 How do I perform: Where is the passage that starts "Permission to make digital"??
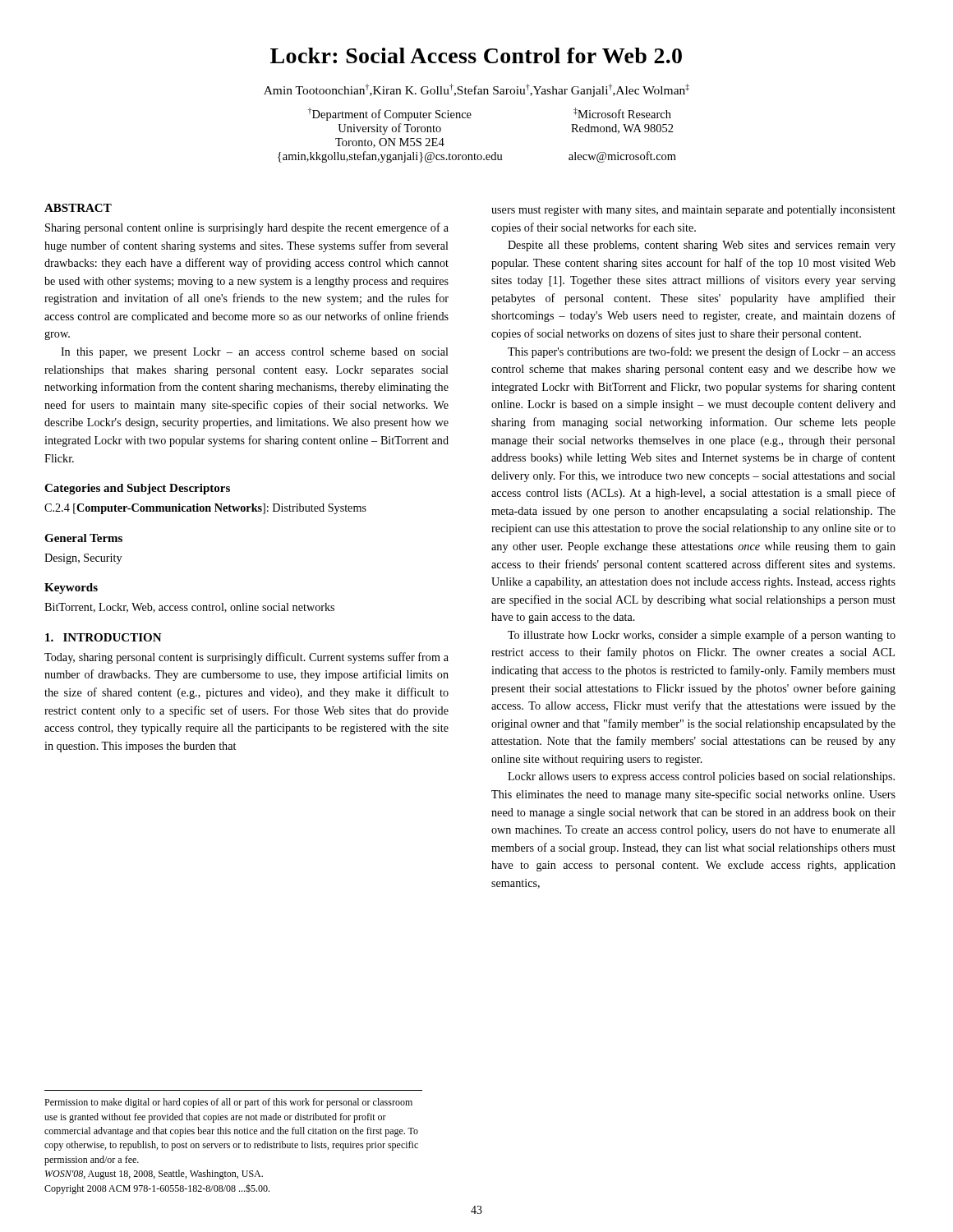(x=231, y=1145)
